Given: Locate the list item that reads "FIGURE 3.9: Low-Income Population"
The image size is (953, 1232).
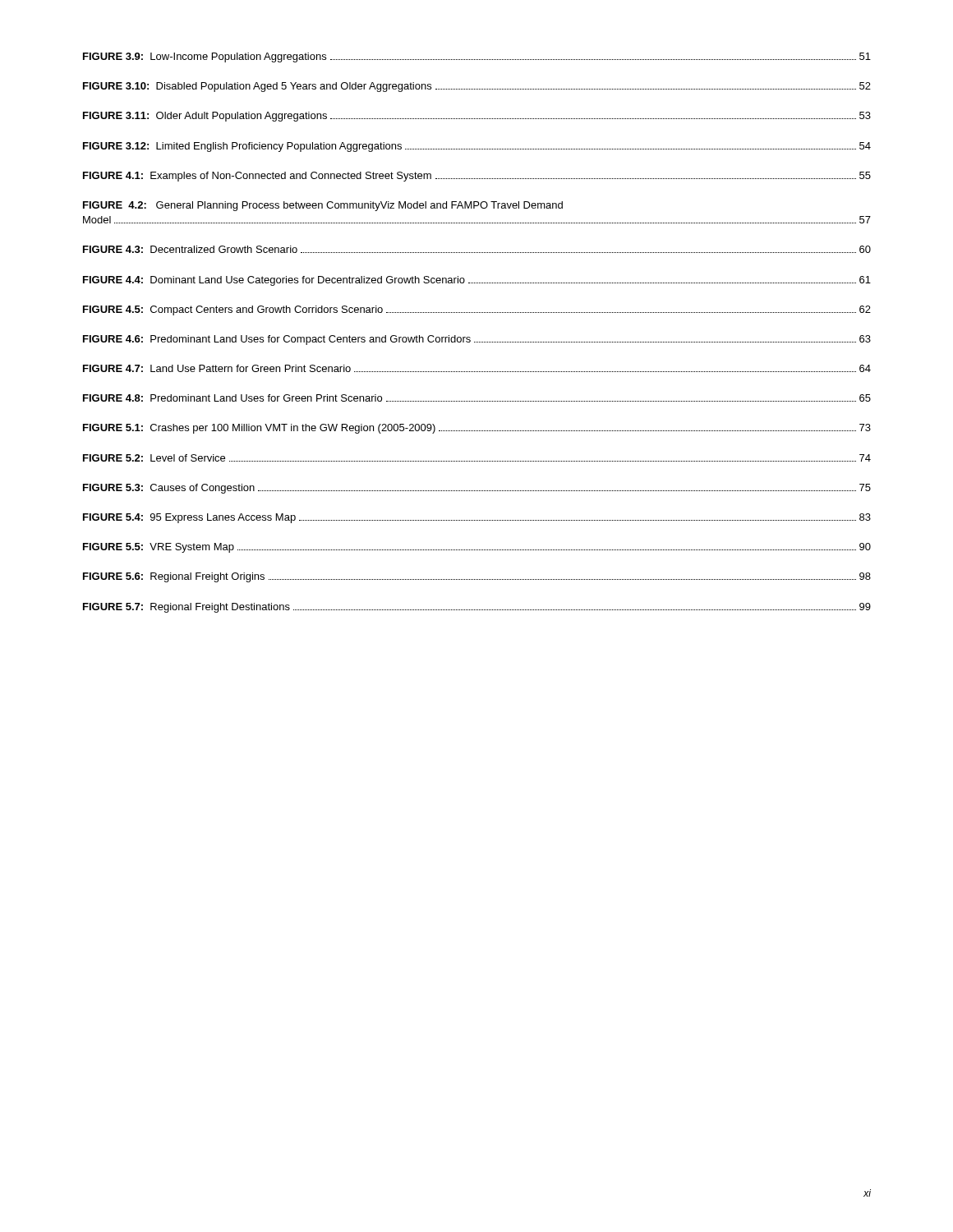Looking at the screenshot, I should click(x=476, y=57).
